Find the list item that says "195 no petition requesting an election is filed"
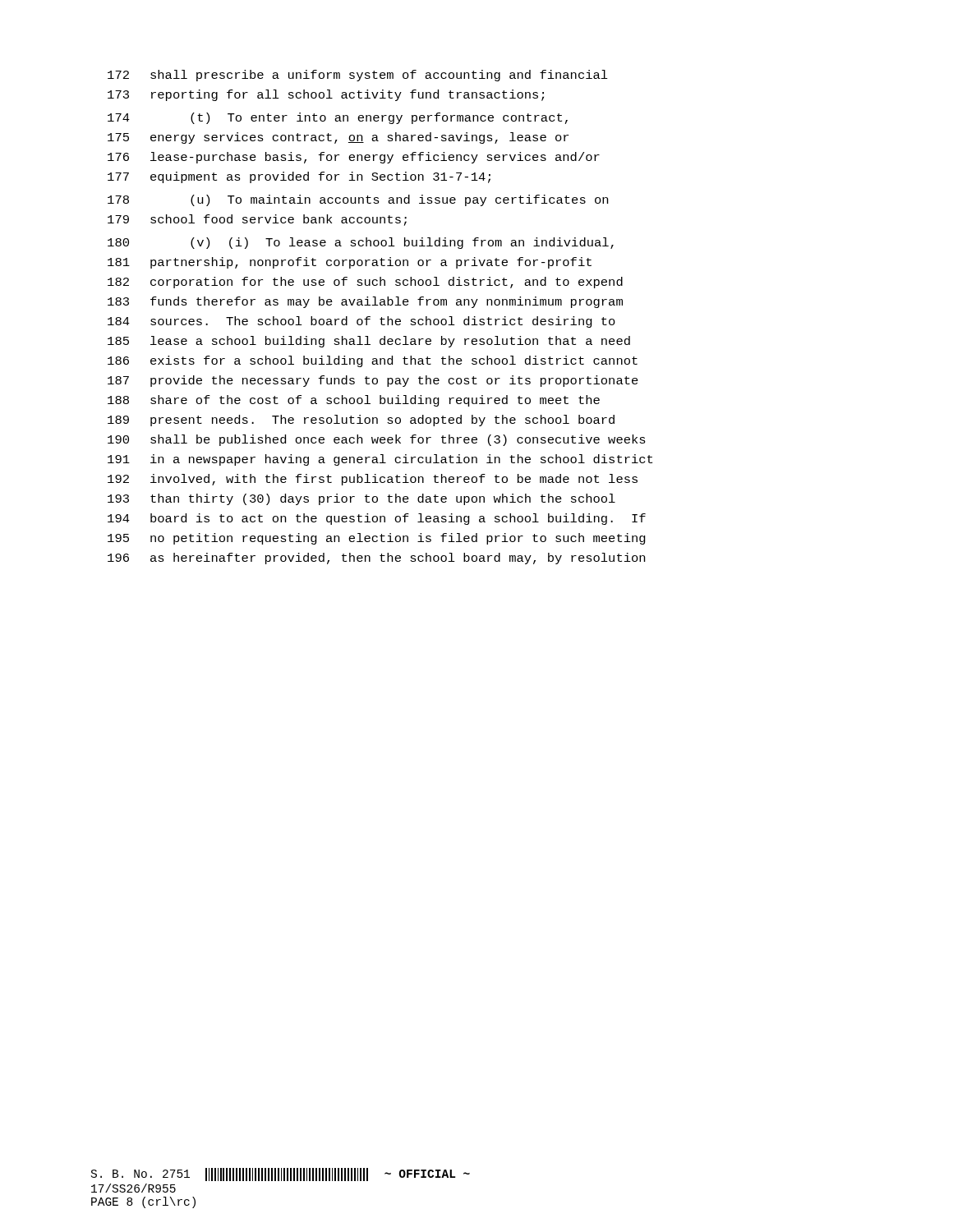 tap(489, 539)
